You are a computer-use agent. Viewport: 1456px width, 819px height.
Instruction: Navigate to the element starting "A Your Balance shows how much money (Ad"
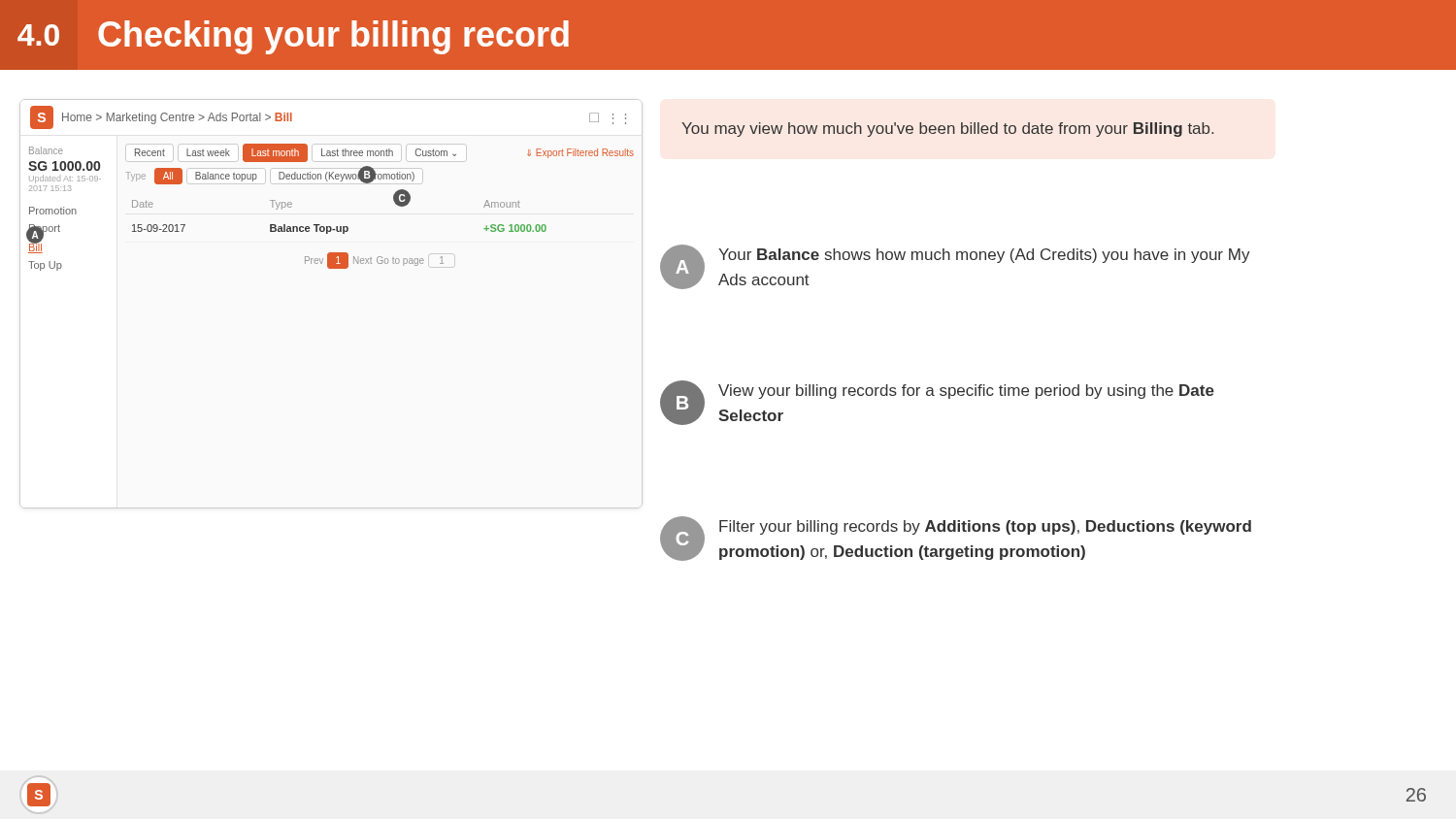961,268
